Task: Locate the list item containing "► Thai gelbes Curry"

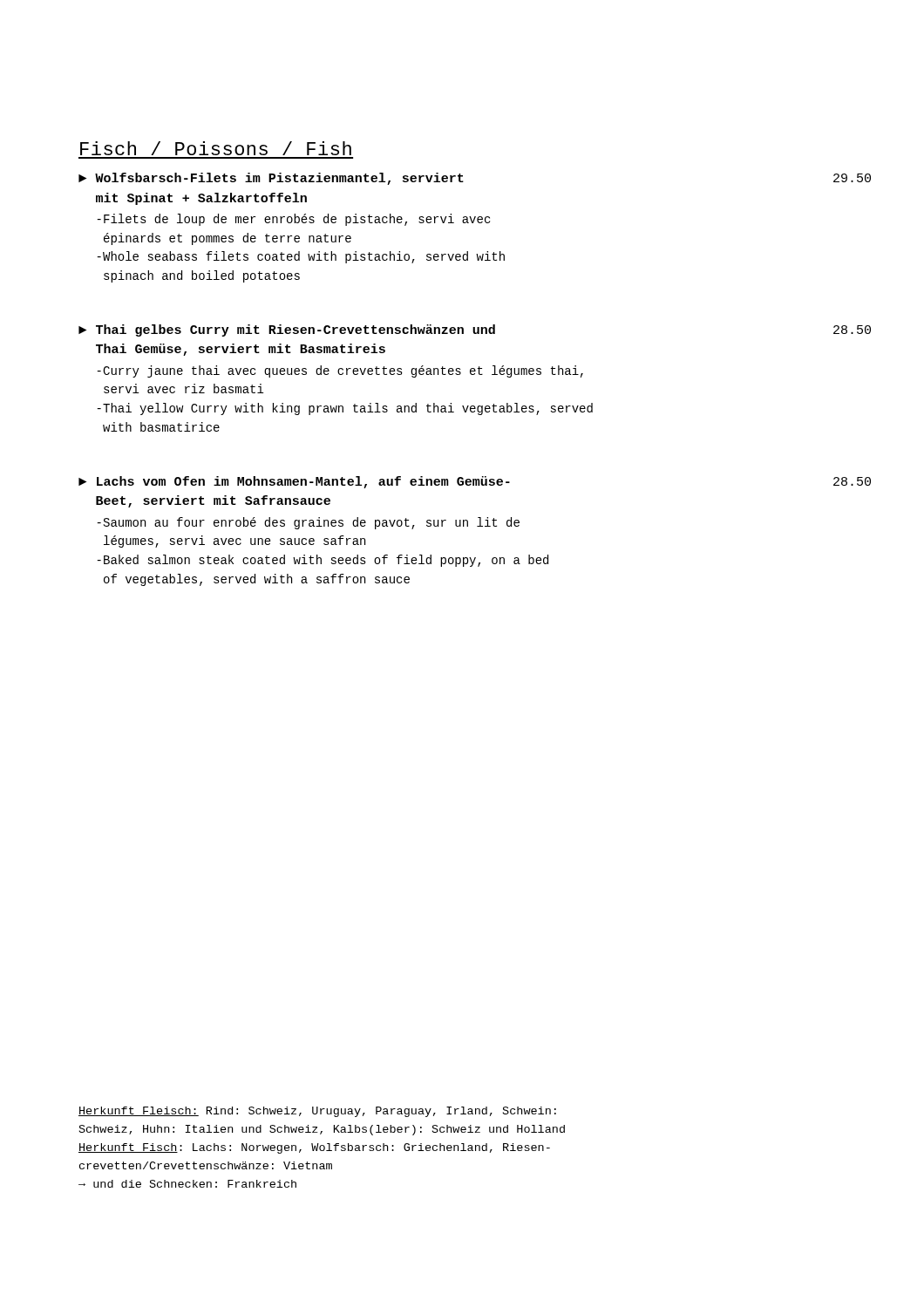Action: click(x=475, y=380)
